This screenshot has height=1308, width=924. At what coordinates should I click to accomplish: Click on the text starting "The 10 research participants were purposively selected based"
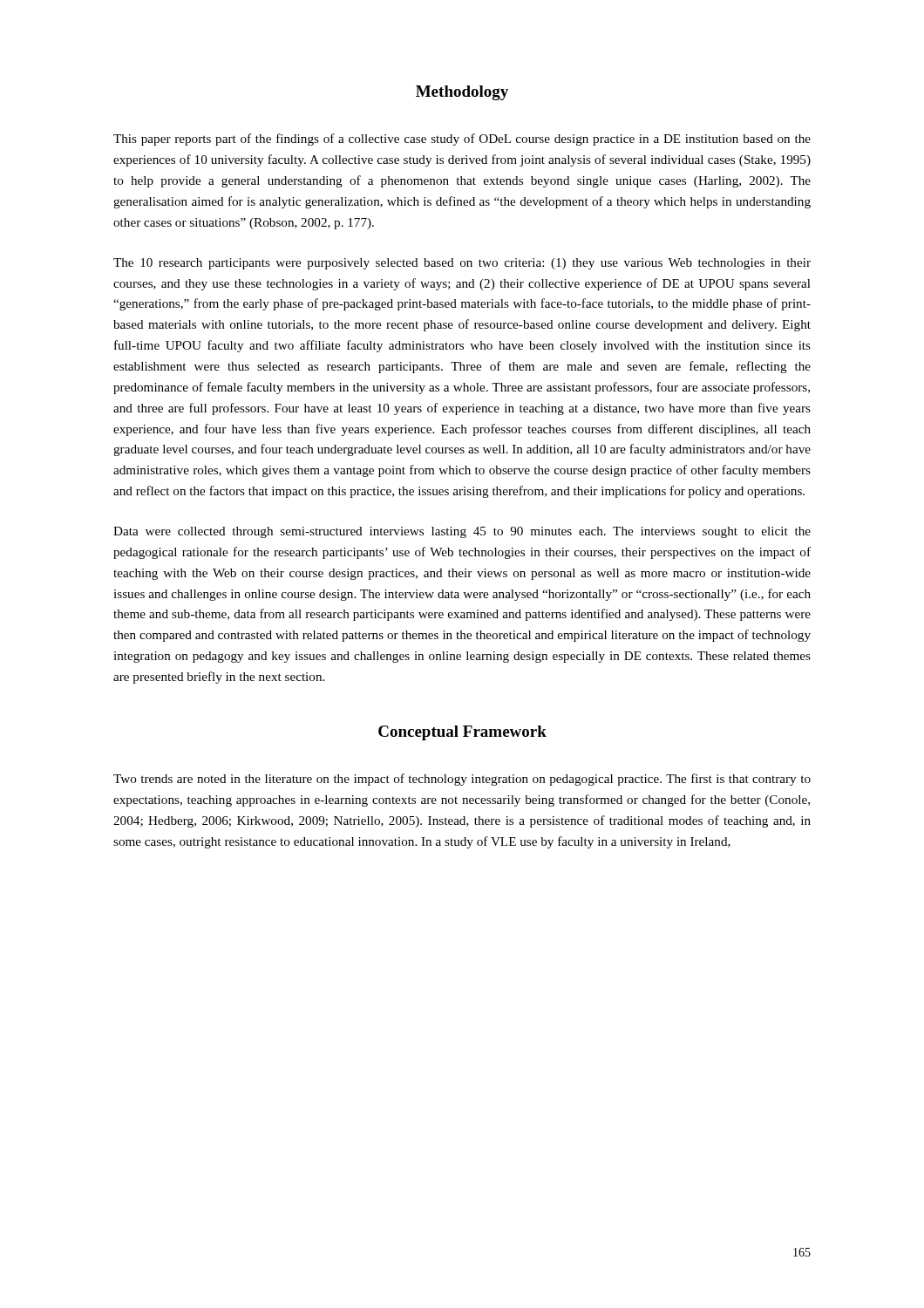(x=462, y=376)
